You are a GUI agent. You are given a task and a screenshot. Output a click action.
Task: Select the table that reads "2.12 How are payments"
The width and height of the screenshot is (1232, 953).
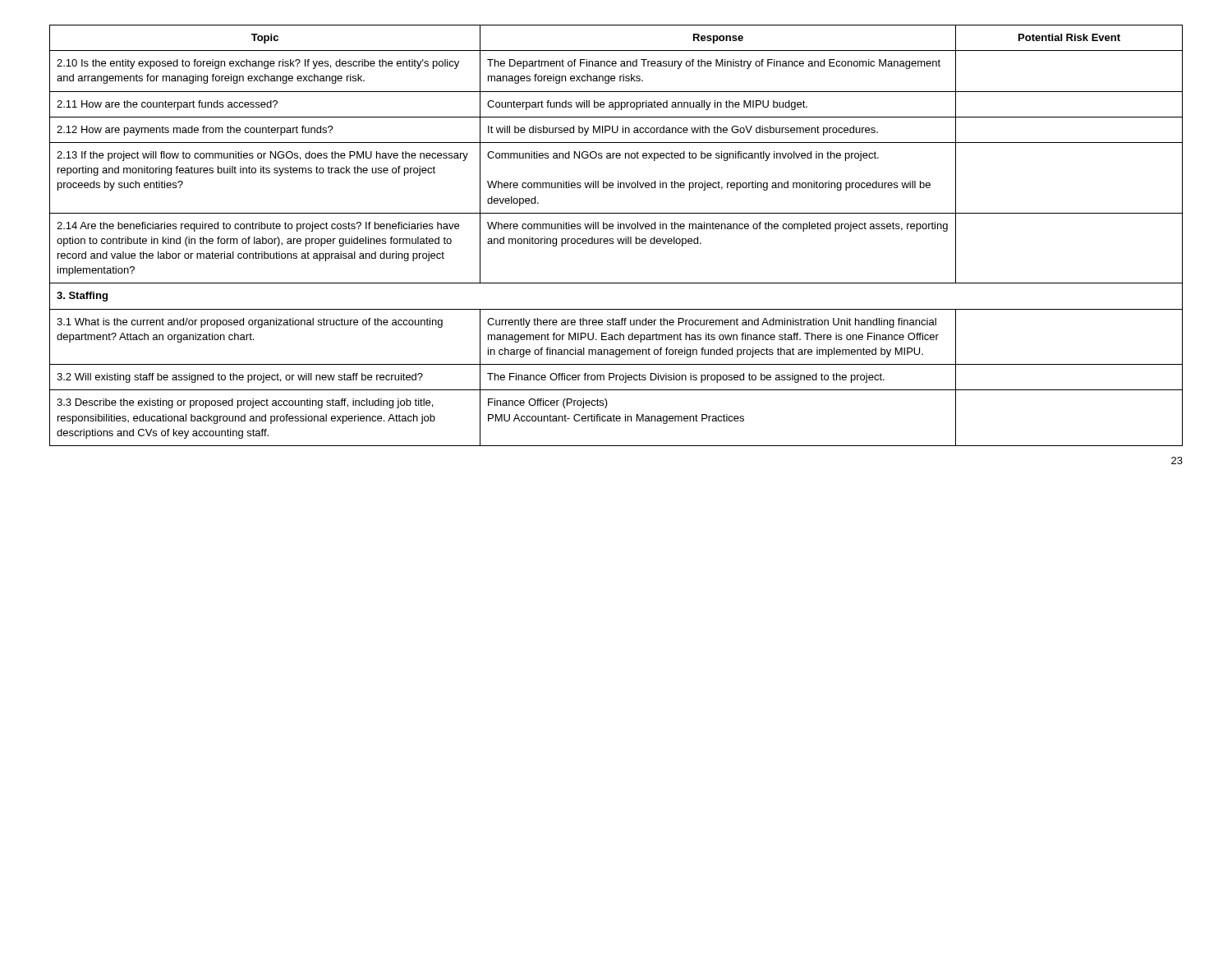pyautogui.click(x=616, y=235)
